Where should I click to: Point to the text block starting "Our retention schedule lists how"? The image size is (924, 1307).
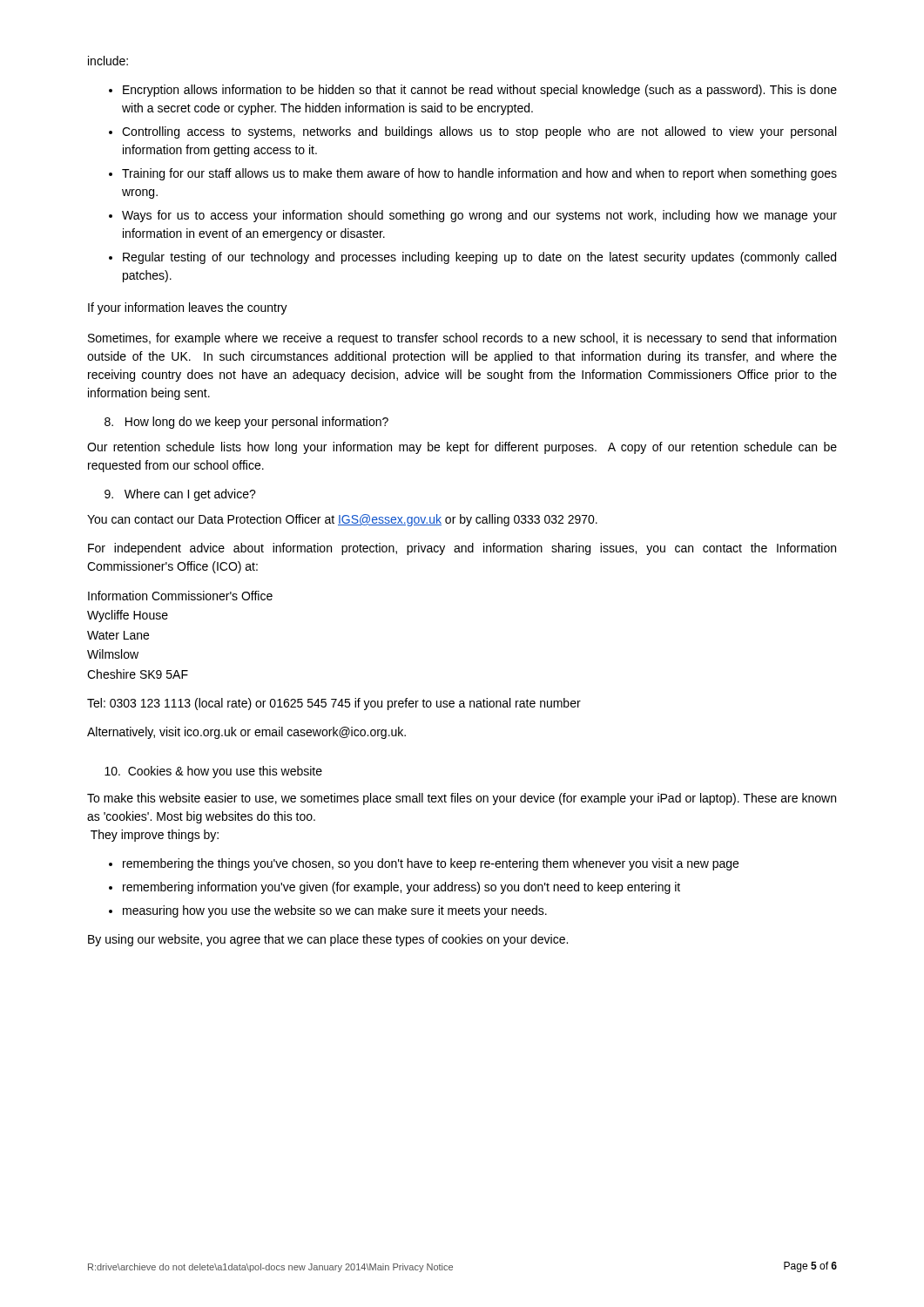(462, 456)
